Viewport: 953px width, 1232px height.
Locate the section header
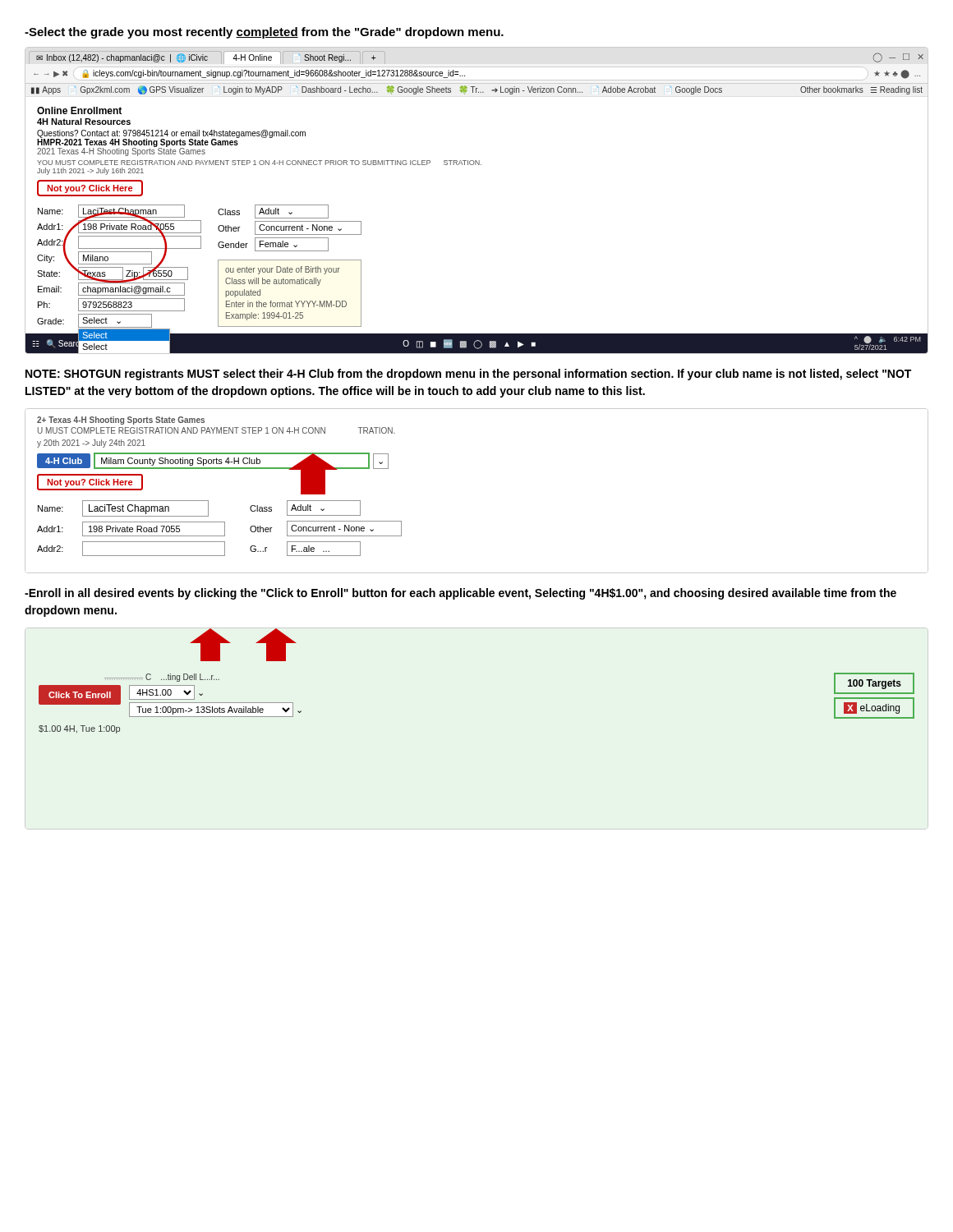[x=264, y=32]
